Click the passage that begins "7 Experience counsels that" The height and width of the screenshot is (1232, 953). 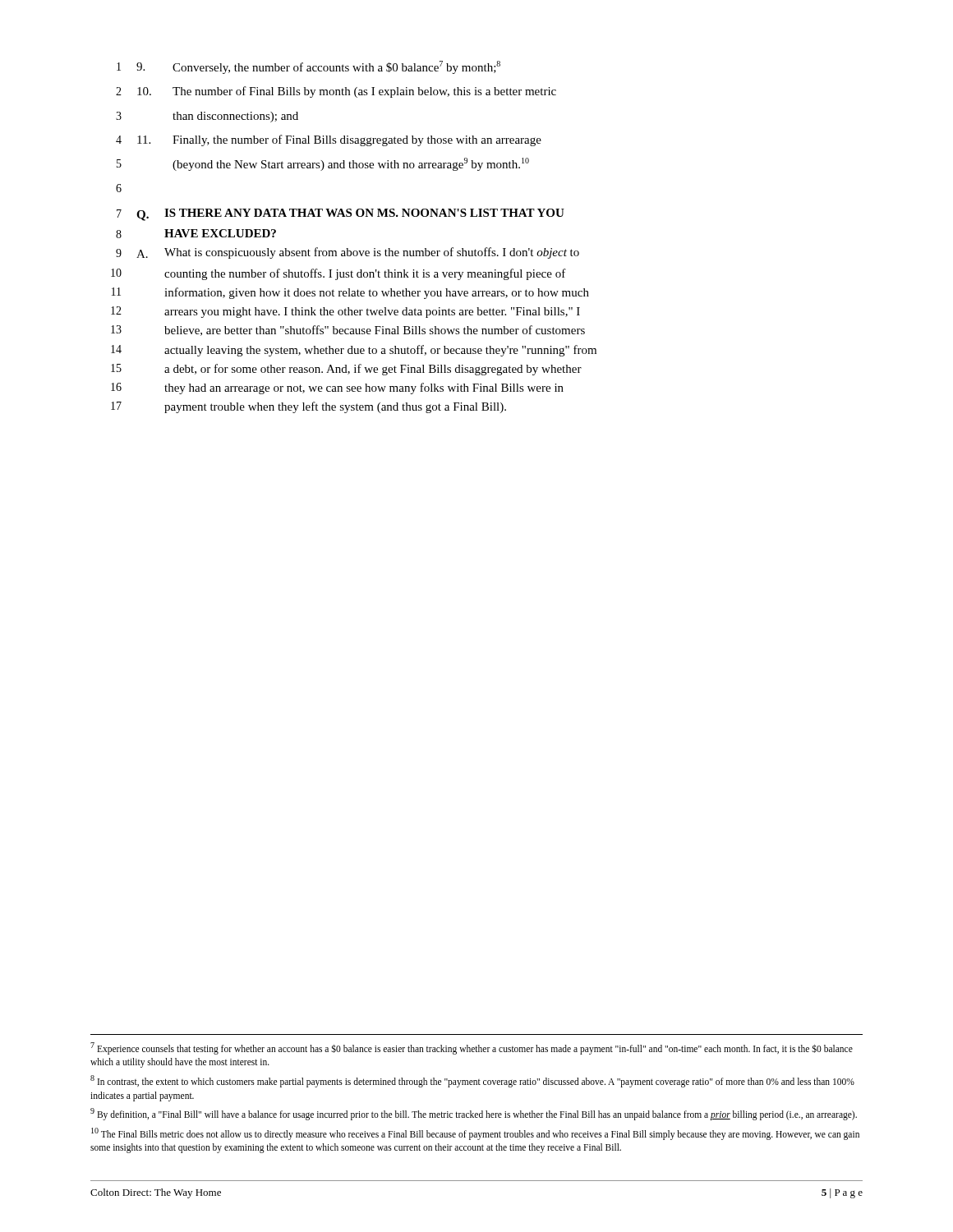pos(471,1054)
